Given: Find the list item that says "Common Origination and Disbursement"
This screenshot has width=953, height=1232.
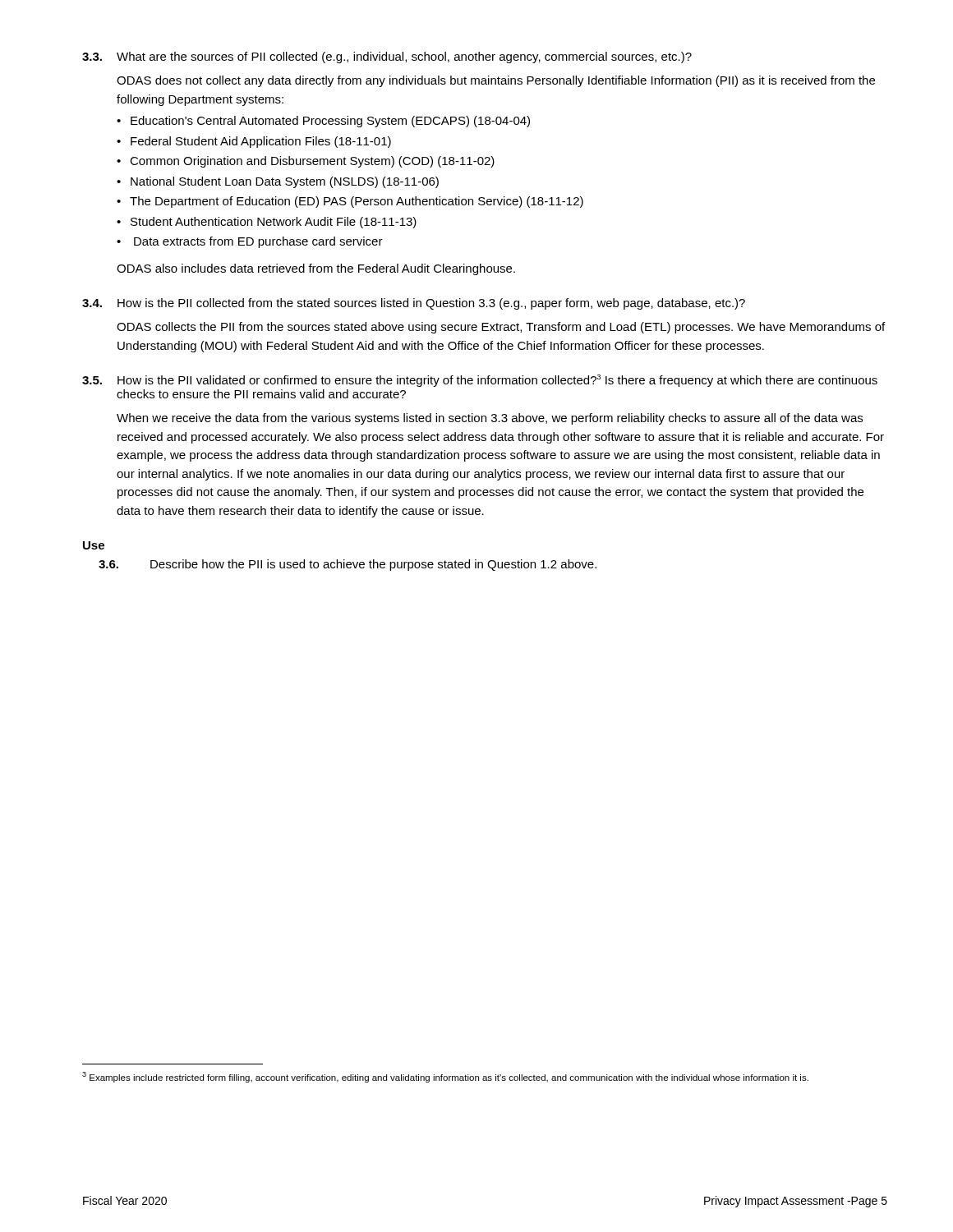Looking at the screenshot, I should tap(312, 161).
